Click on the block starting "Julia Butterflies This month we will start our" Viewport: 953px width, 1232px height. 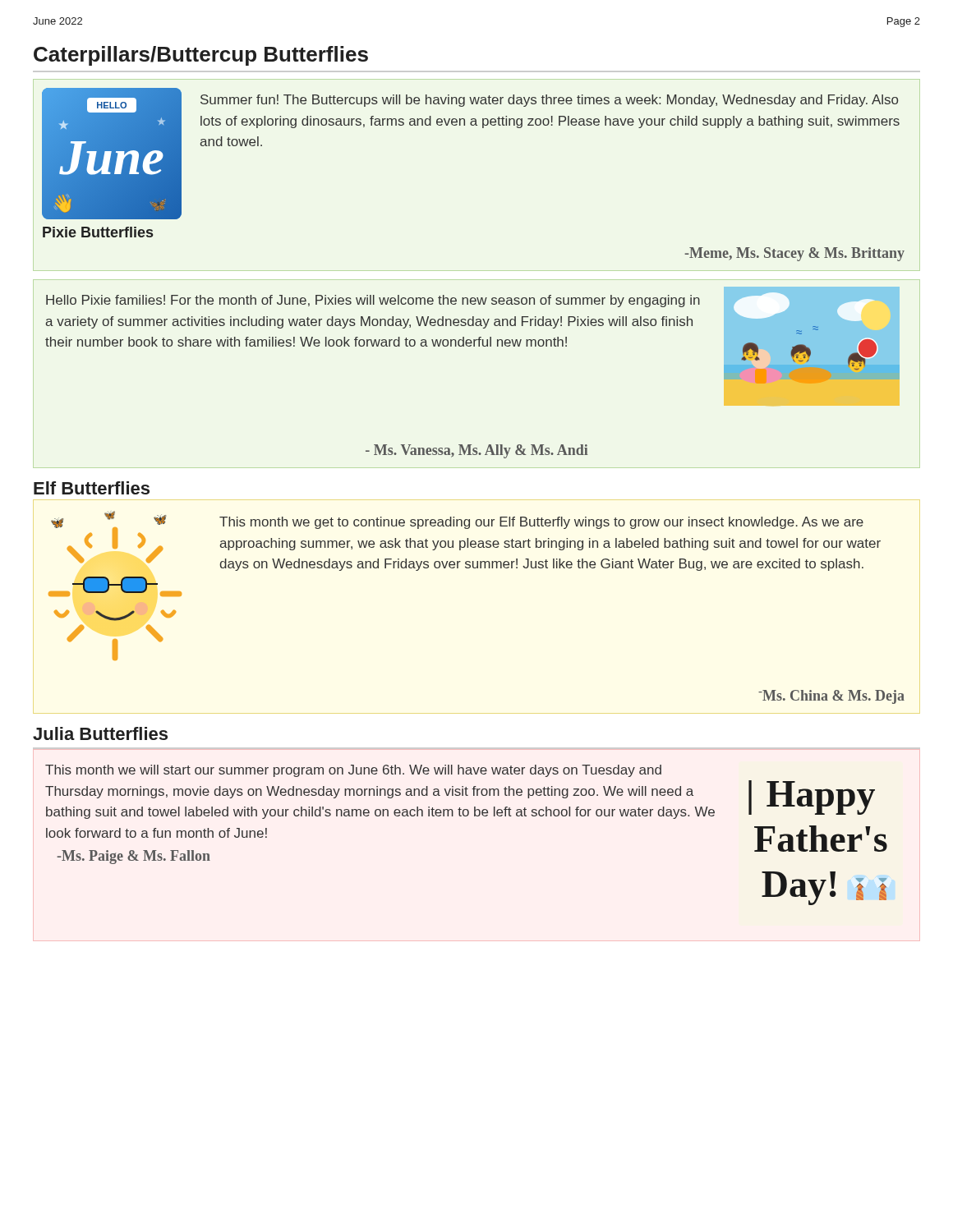(476, 832)
